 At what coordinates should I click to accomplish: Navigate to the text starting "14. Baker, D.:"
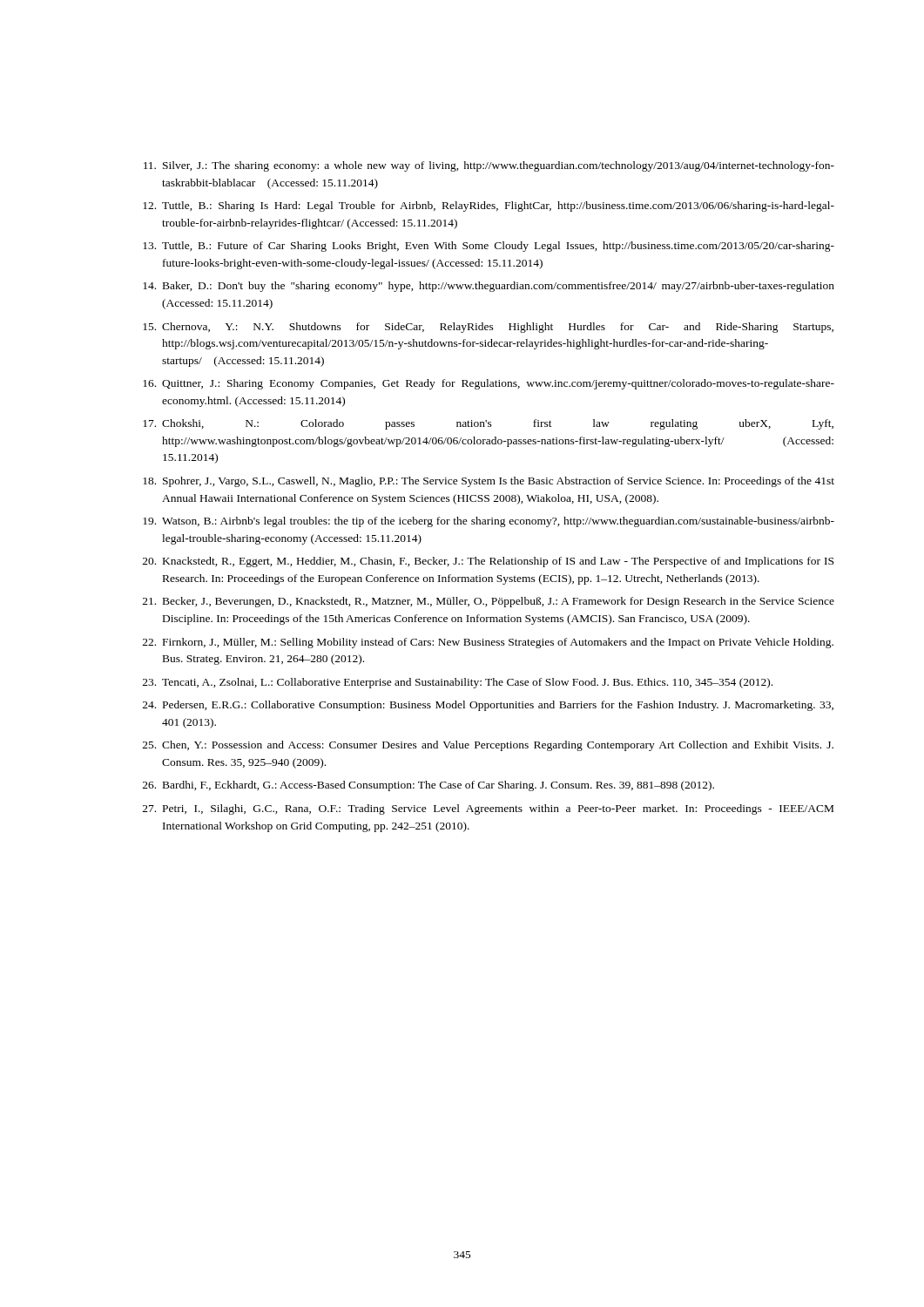(x=482, y=294)
